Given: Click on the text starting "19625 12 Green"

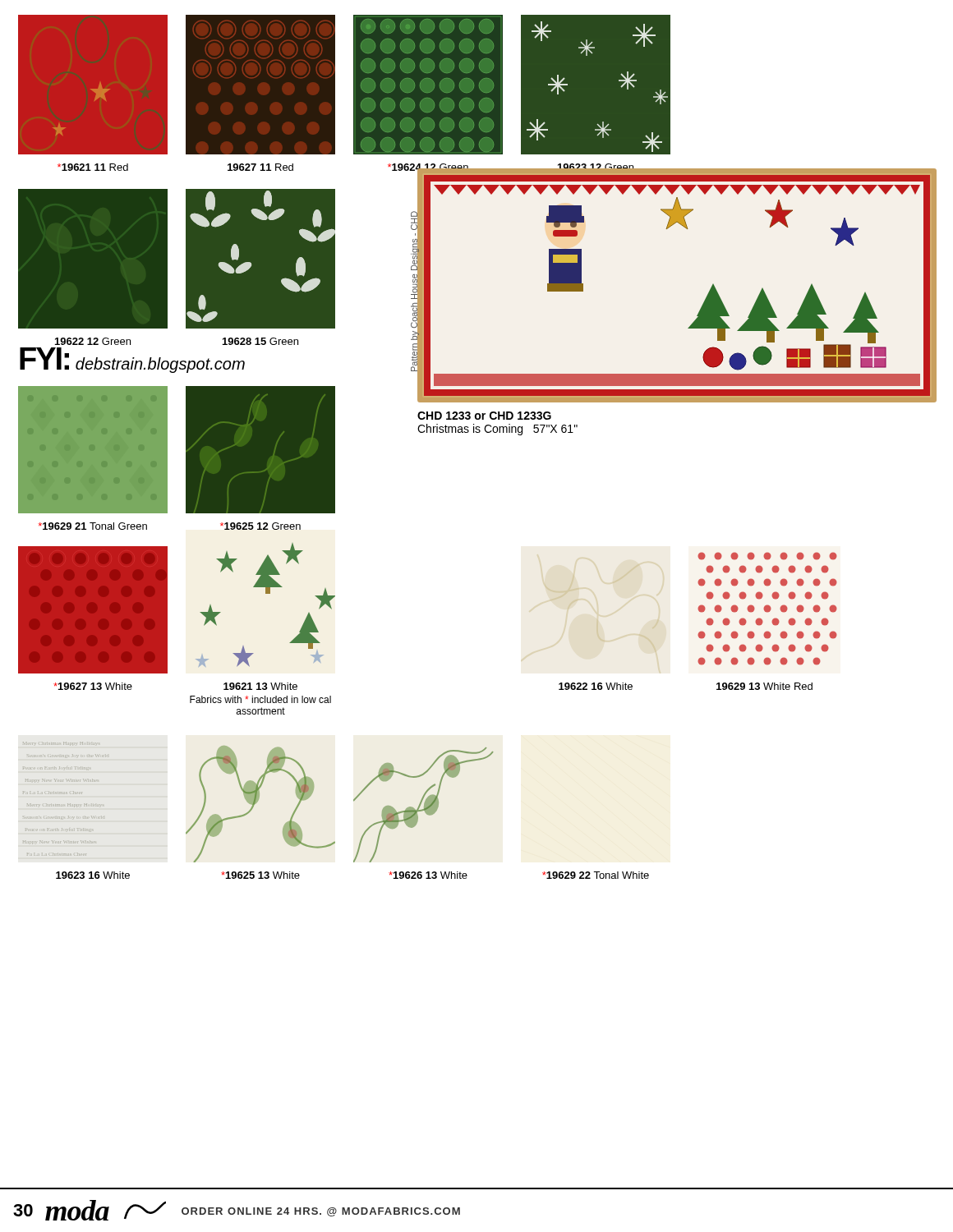Looking at the screenshot, I should tap(260, 526).
